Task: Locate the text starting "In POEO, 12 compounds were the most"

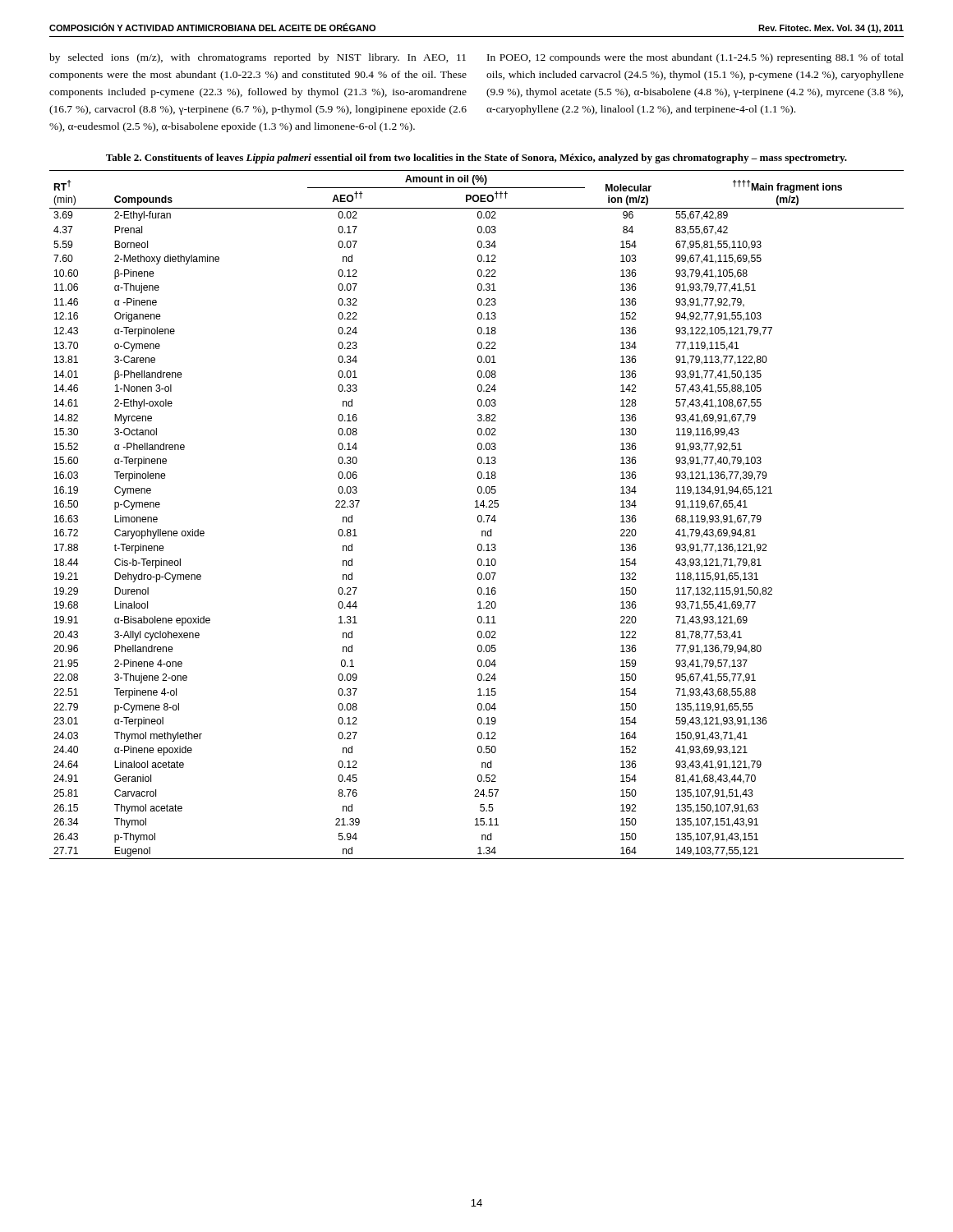Action: click(695, 83)
